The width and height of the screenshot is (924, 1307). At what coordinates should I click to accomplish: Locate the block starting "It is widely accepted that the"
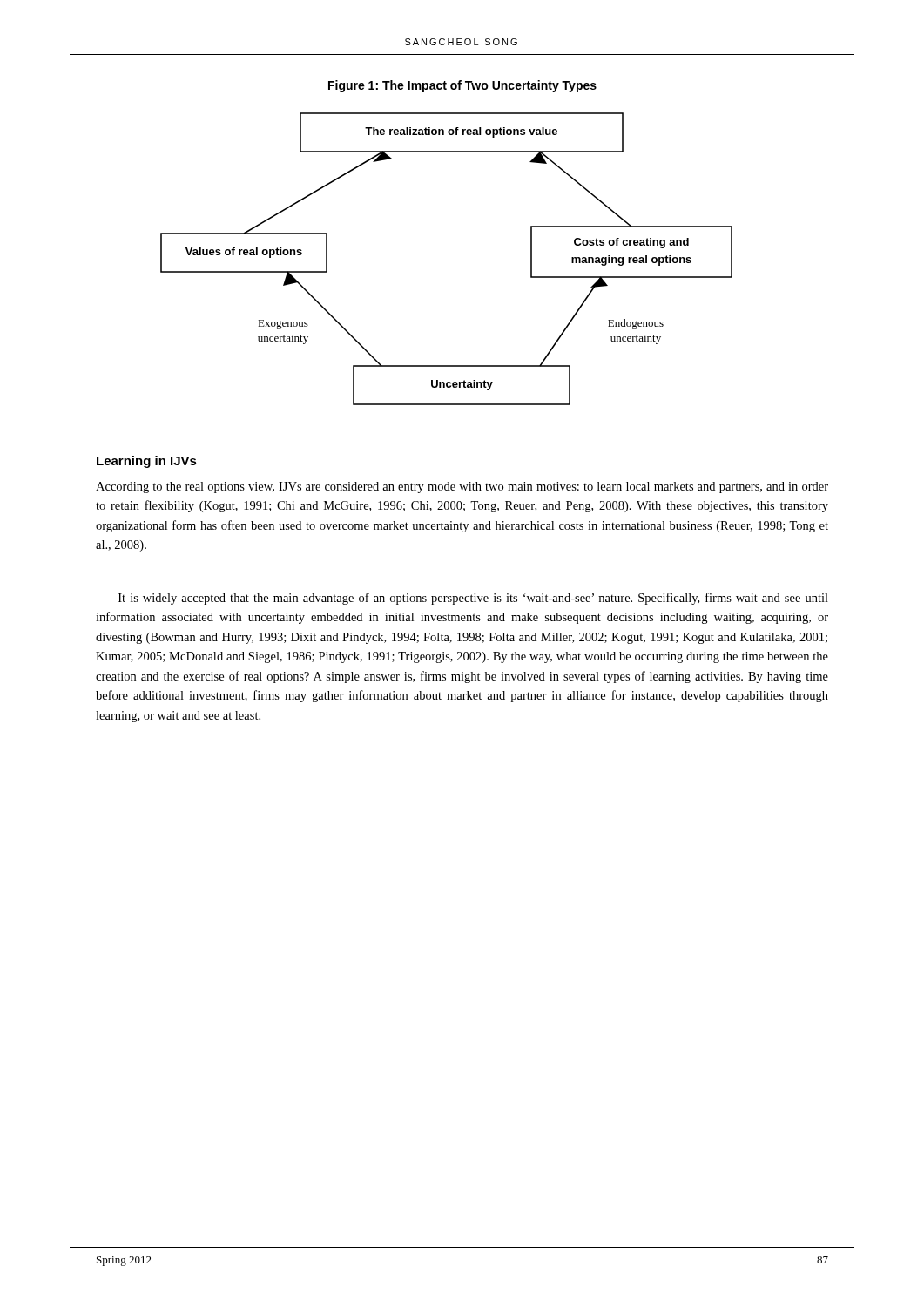[462, 656]
